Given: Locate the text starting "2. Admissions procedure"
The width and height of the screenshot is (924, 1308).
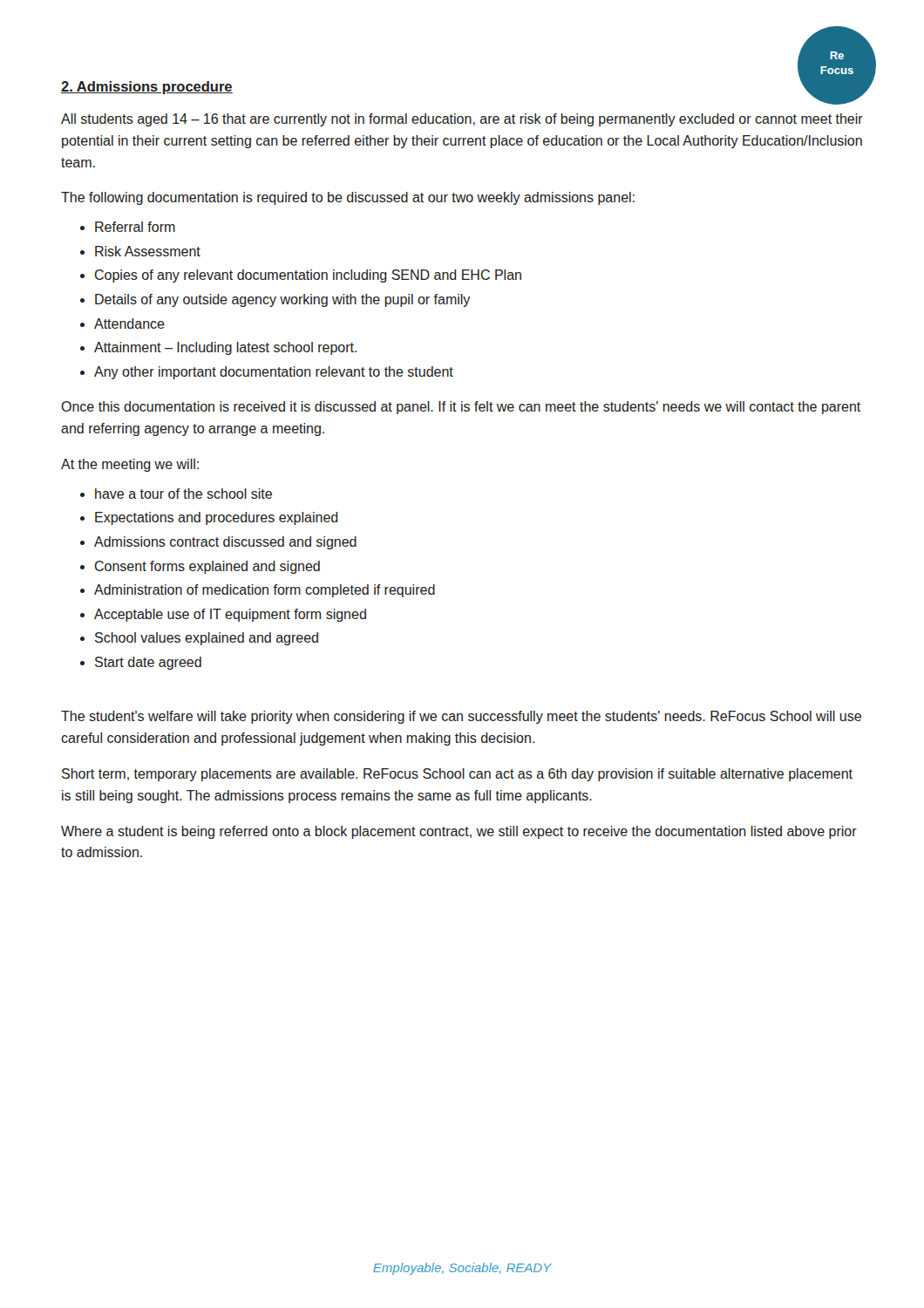Looking at the screenshot, I should 147,86.
